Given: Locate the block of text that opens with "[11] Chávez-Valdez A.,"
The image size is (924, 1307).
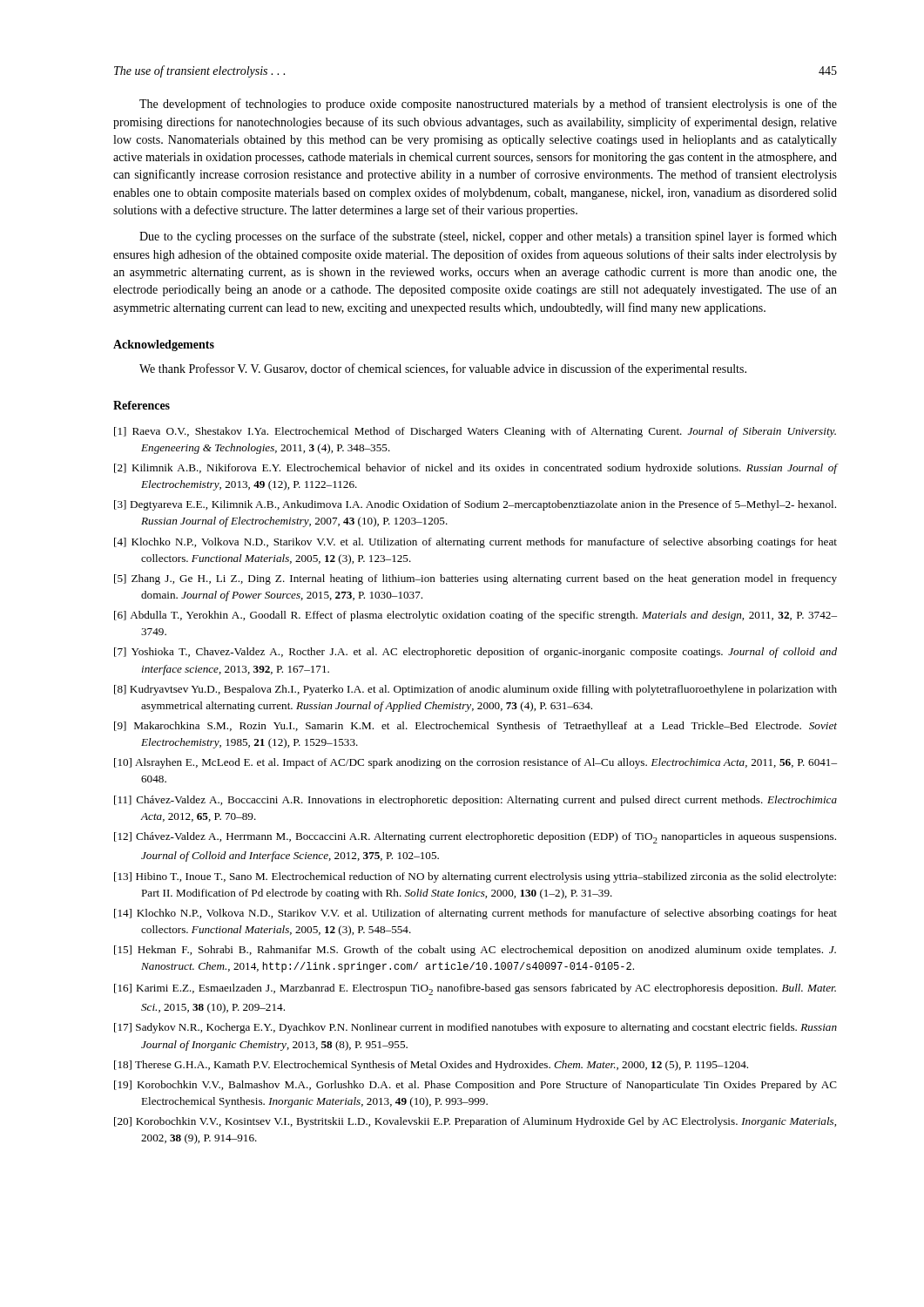Looking at the screenshot, I should tap(475, 807).
